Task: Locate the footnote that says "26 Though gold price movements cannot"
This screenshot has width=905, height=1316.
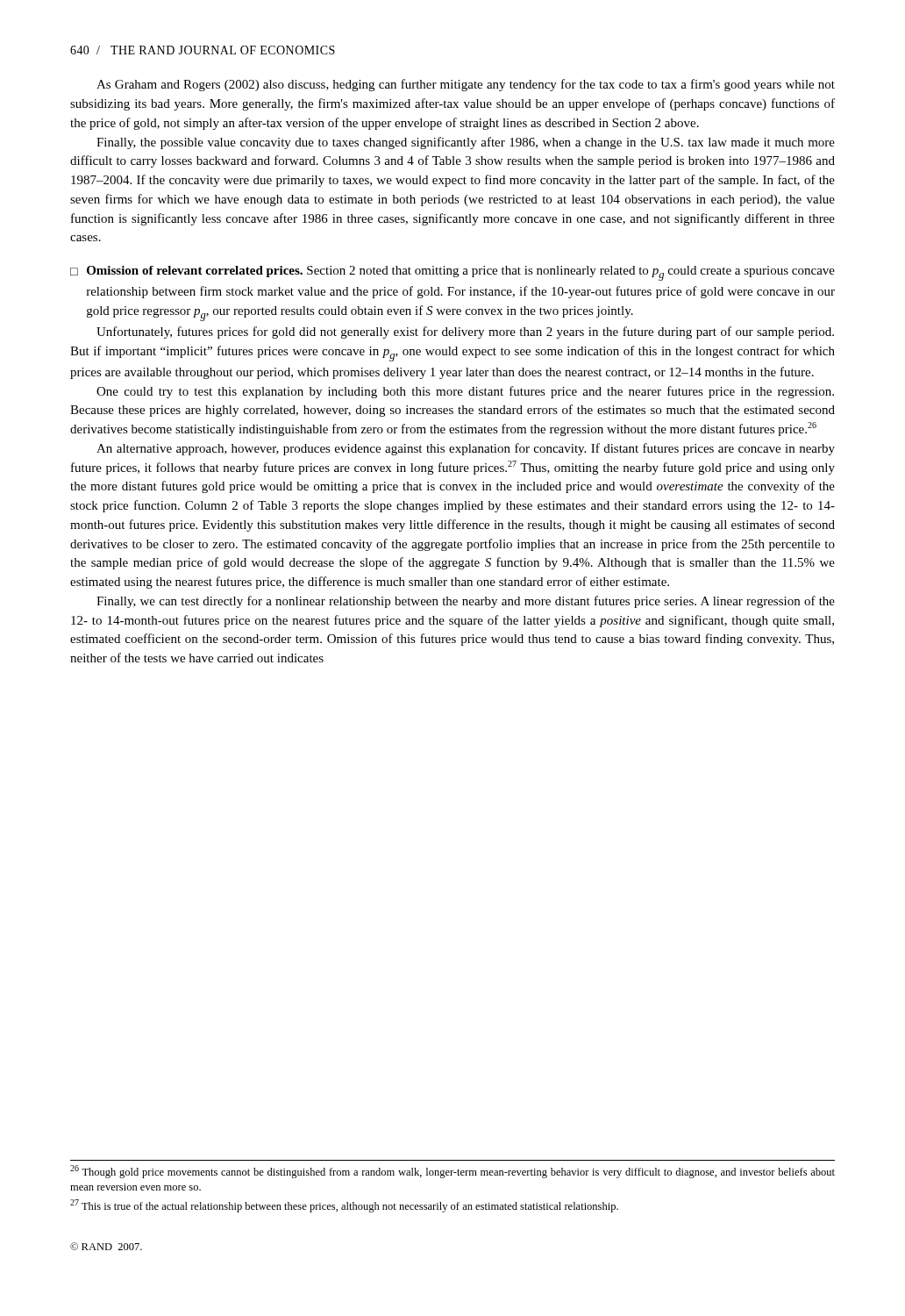Action: 452,1179
